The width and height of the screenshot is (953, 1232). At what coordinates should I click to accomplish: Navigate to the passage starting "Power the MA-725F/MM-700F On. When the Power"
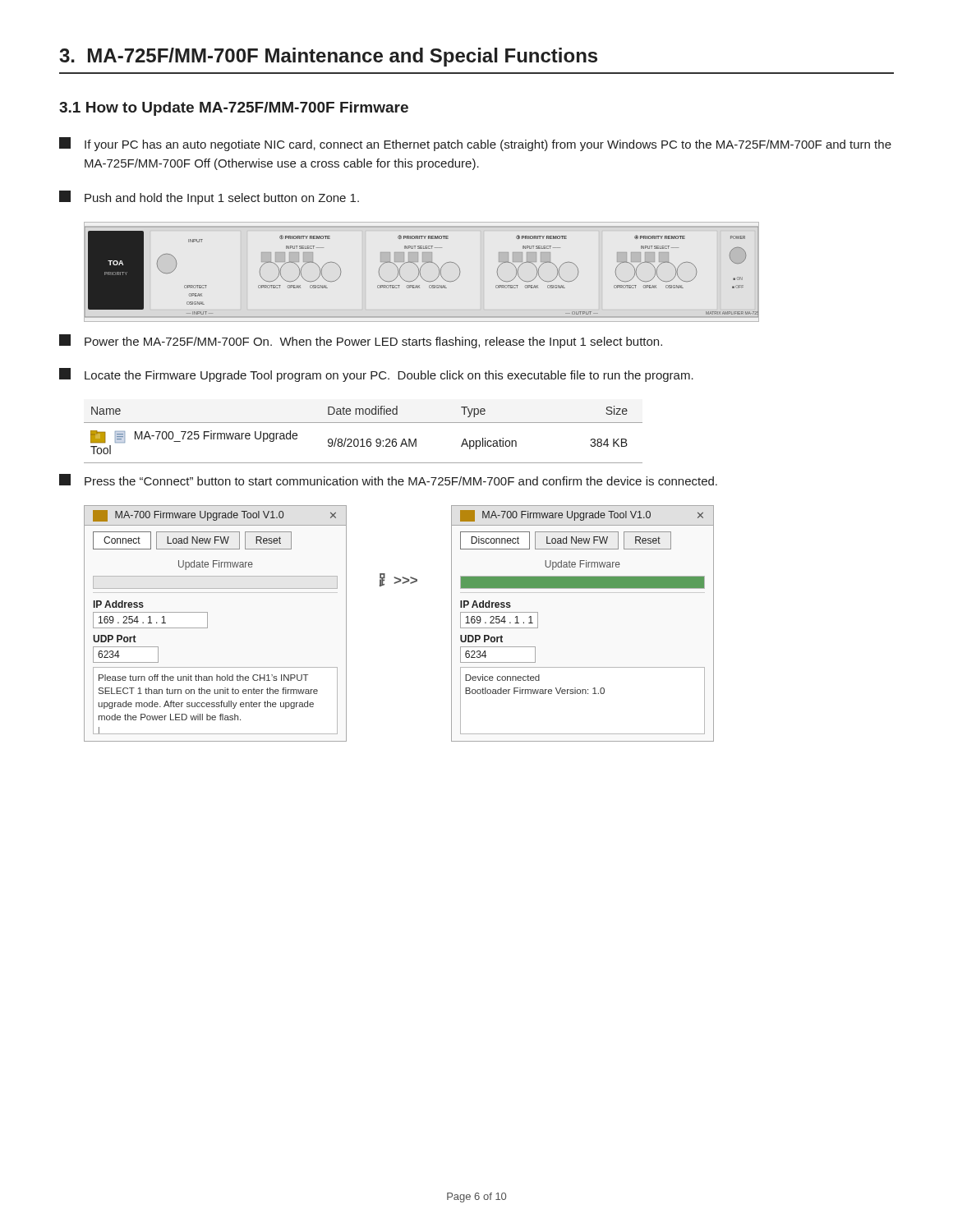tap(476, 341)
